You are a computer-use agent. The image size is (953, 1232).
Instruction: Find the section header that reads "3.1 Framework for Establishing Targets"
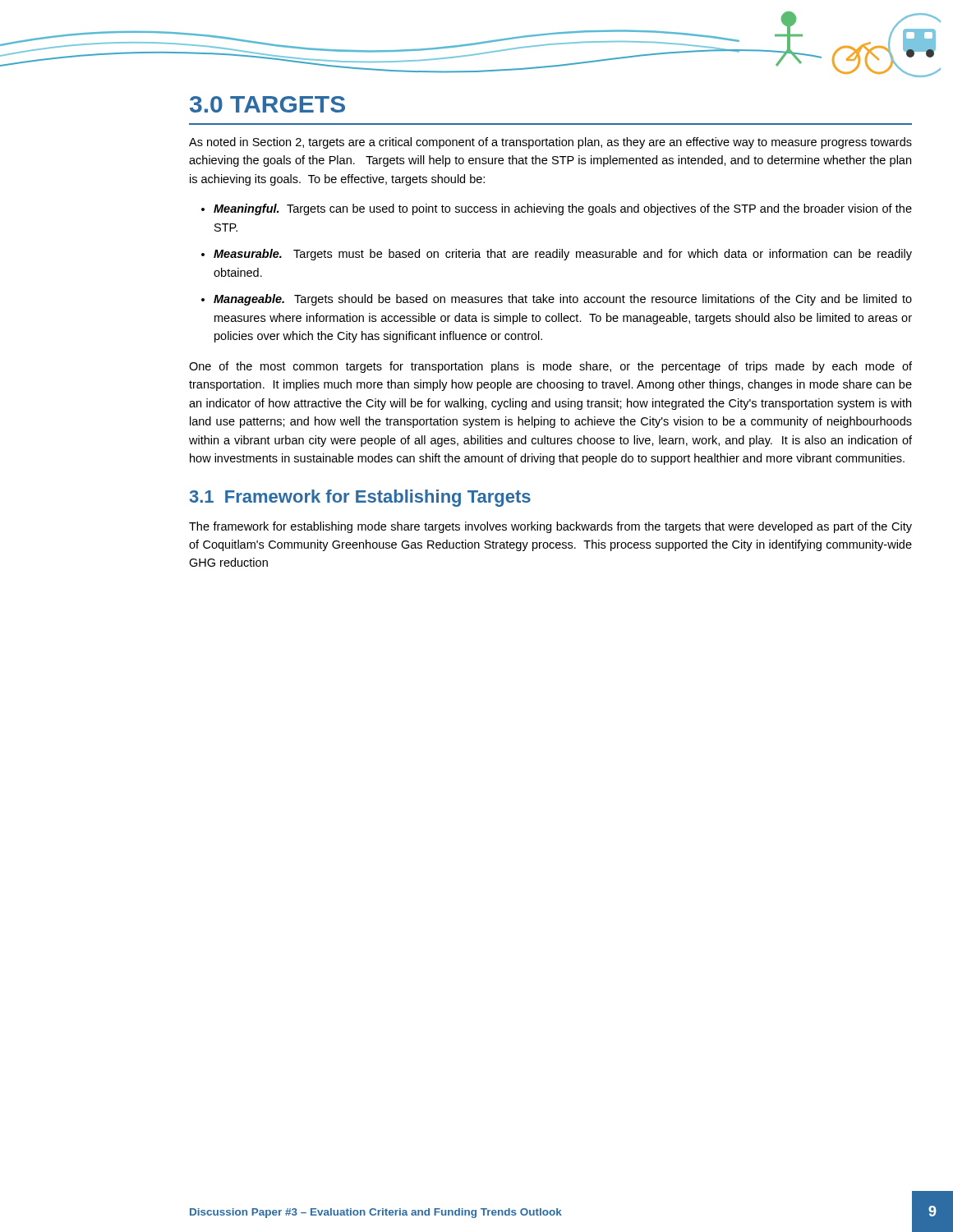(360, 498)
